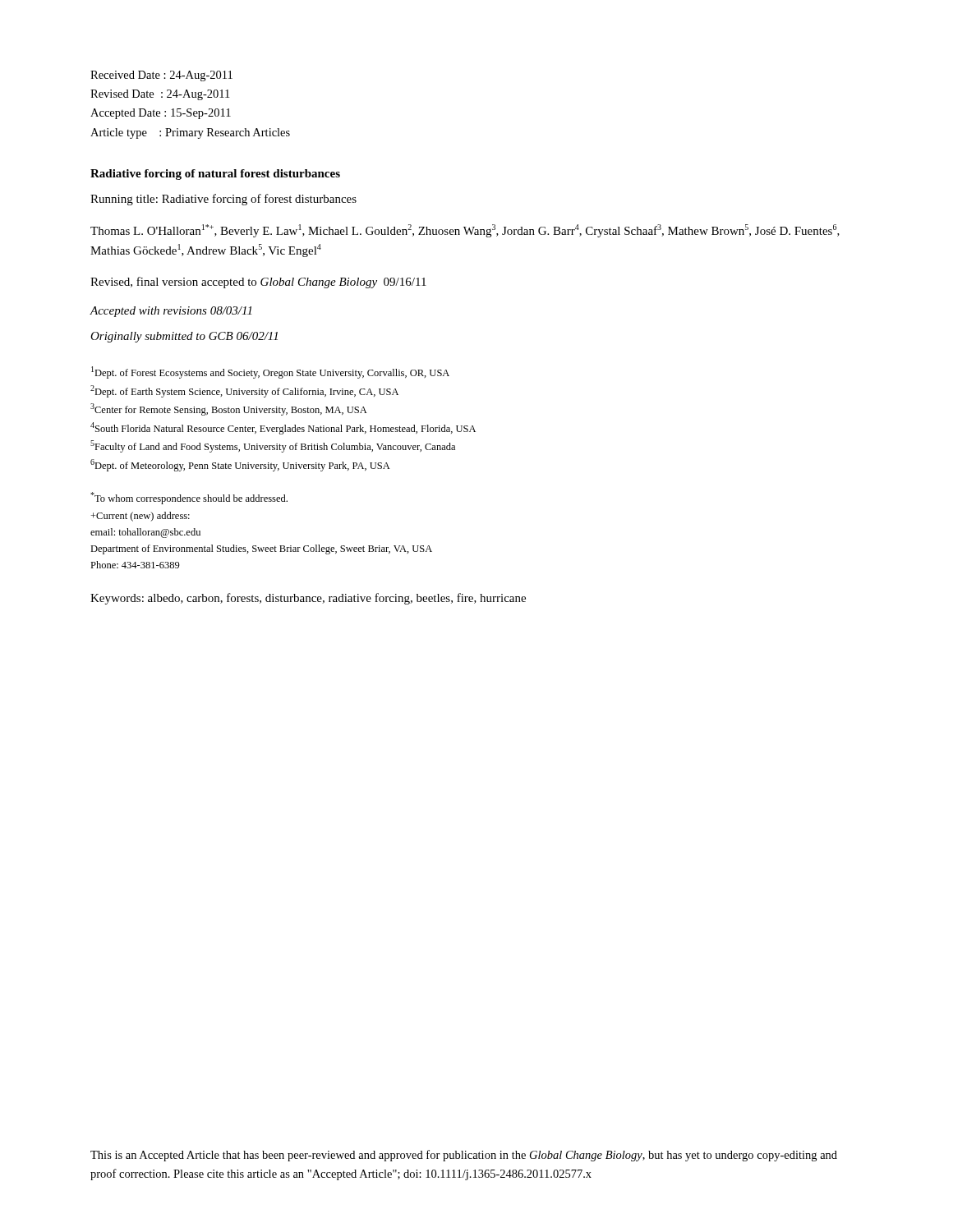Viewport: 953px width, 1232px height.
Task: Click on the text that reads "Originally submitted to GCB 06/02/11"
Action: [x=185, y=336]
